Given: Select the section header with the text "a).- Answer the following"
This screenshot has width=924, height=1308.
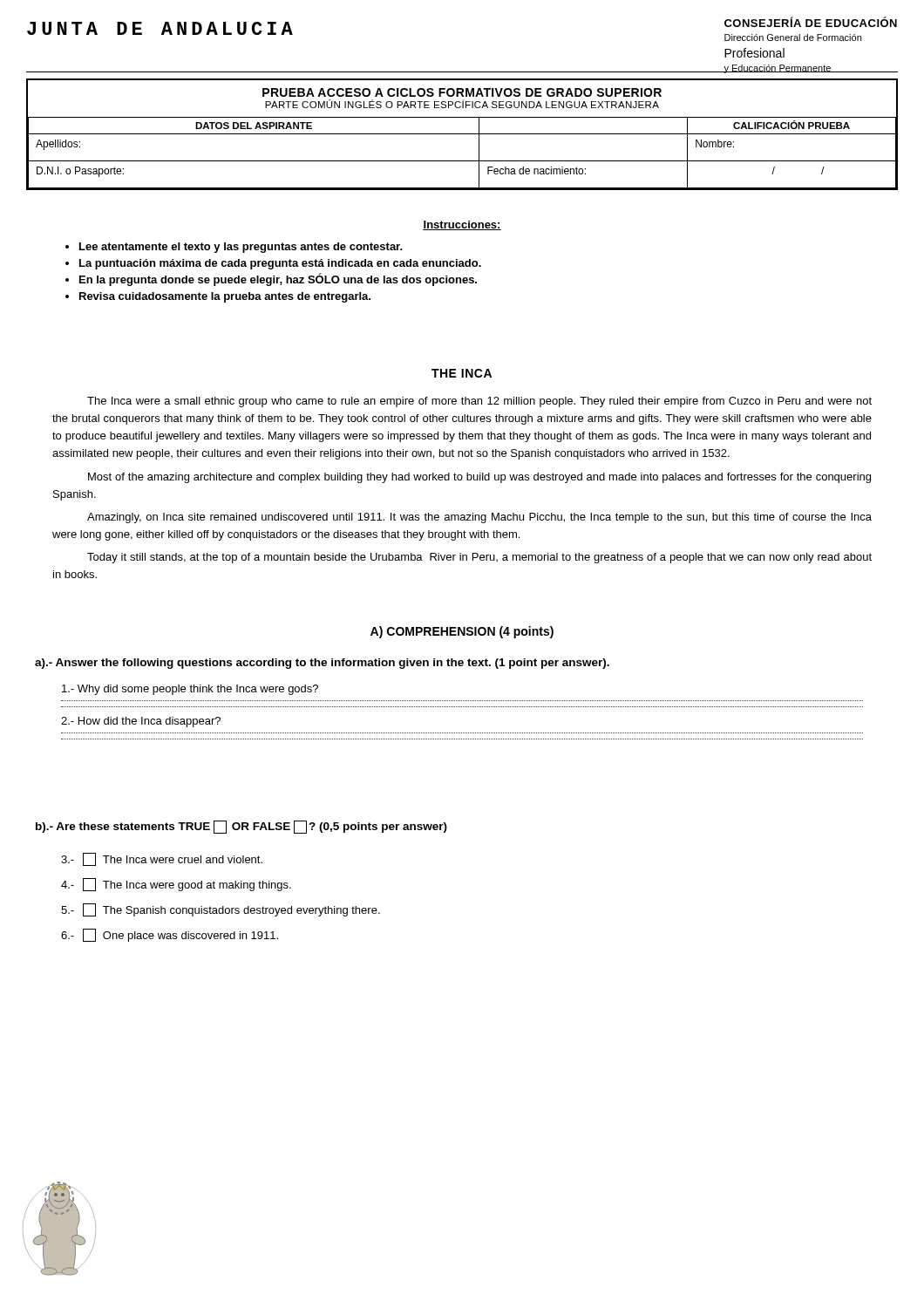Looking at the screenshot, I should click(x=322, y=662).
